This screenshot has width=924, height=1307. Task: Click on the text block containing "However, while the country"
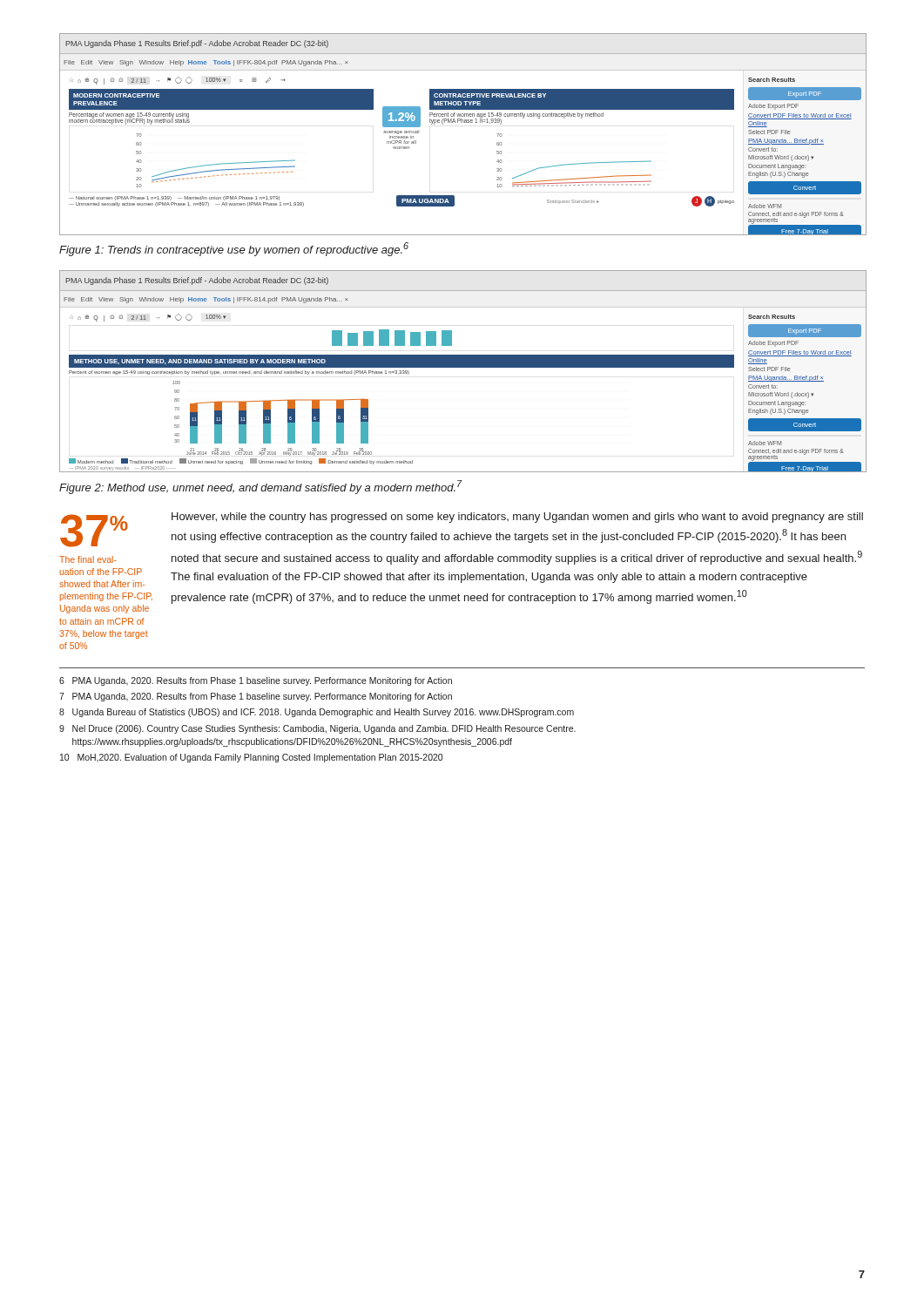coord(517,557)
